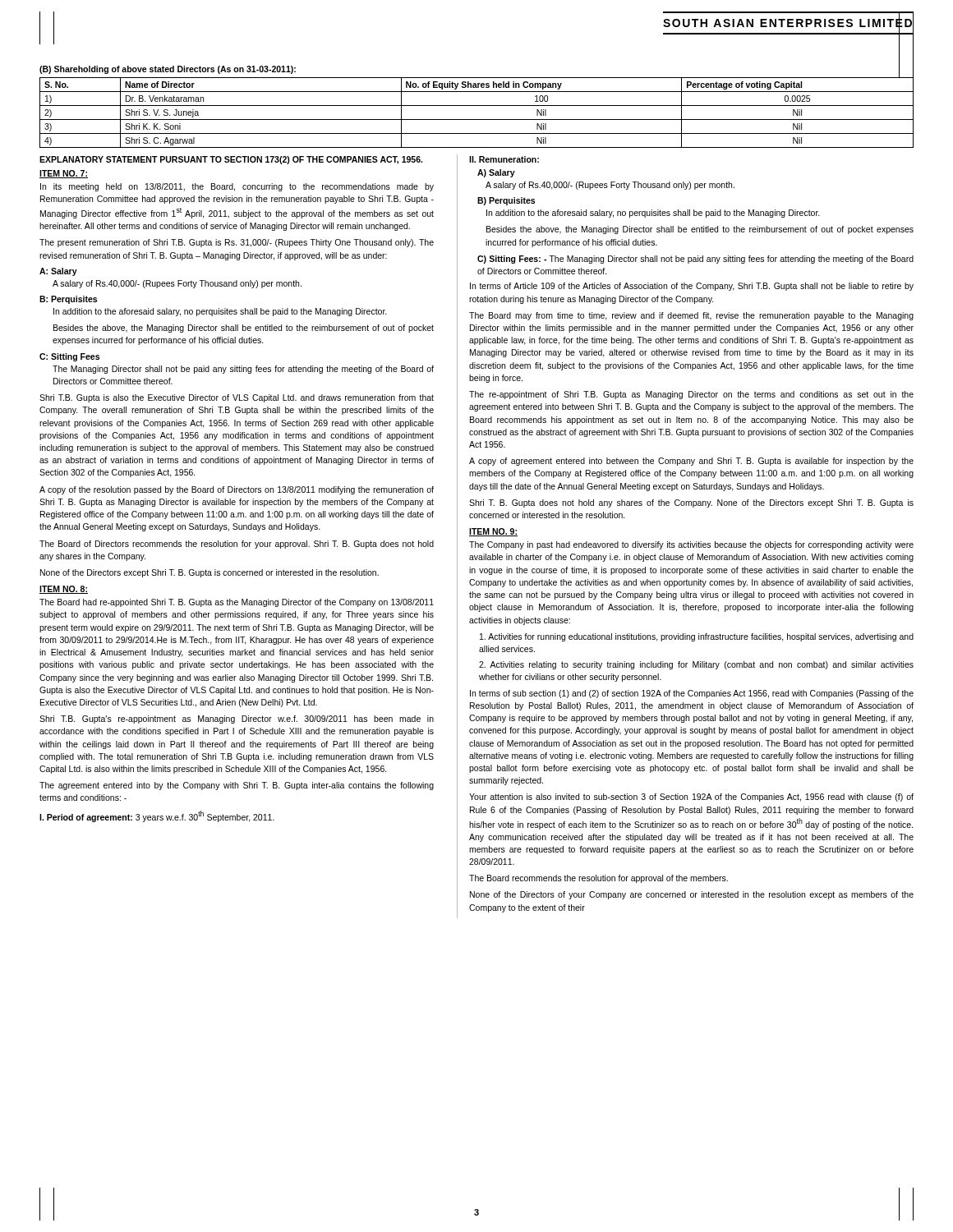
Task: Locate the list item that reads "Activities for running educational institutions,"
Action: point(696,643)
